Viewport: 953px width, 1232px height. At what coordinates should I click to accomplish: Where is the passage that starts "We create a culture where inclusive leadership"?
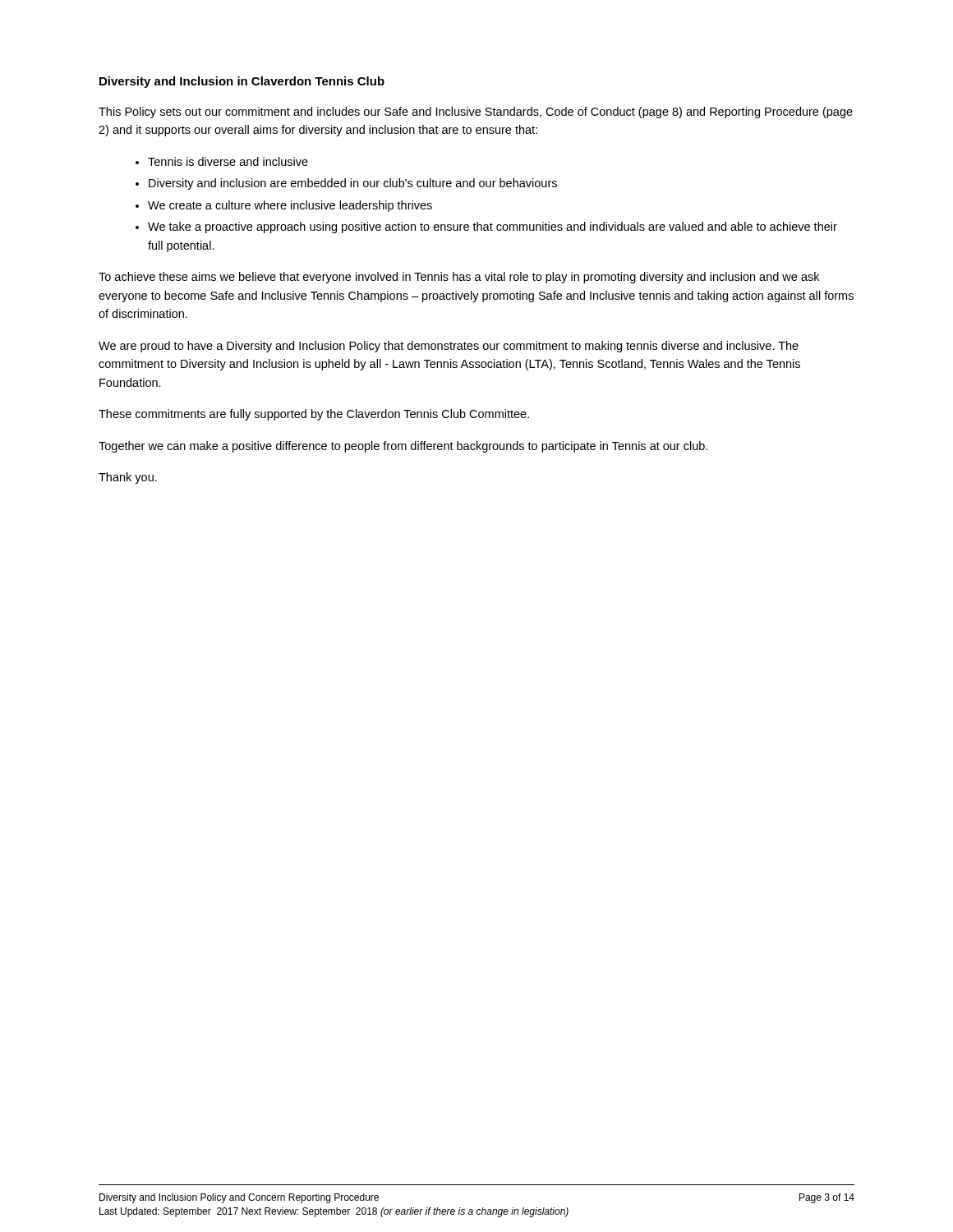[x=290, y=205]
